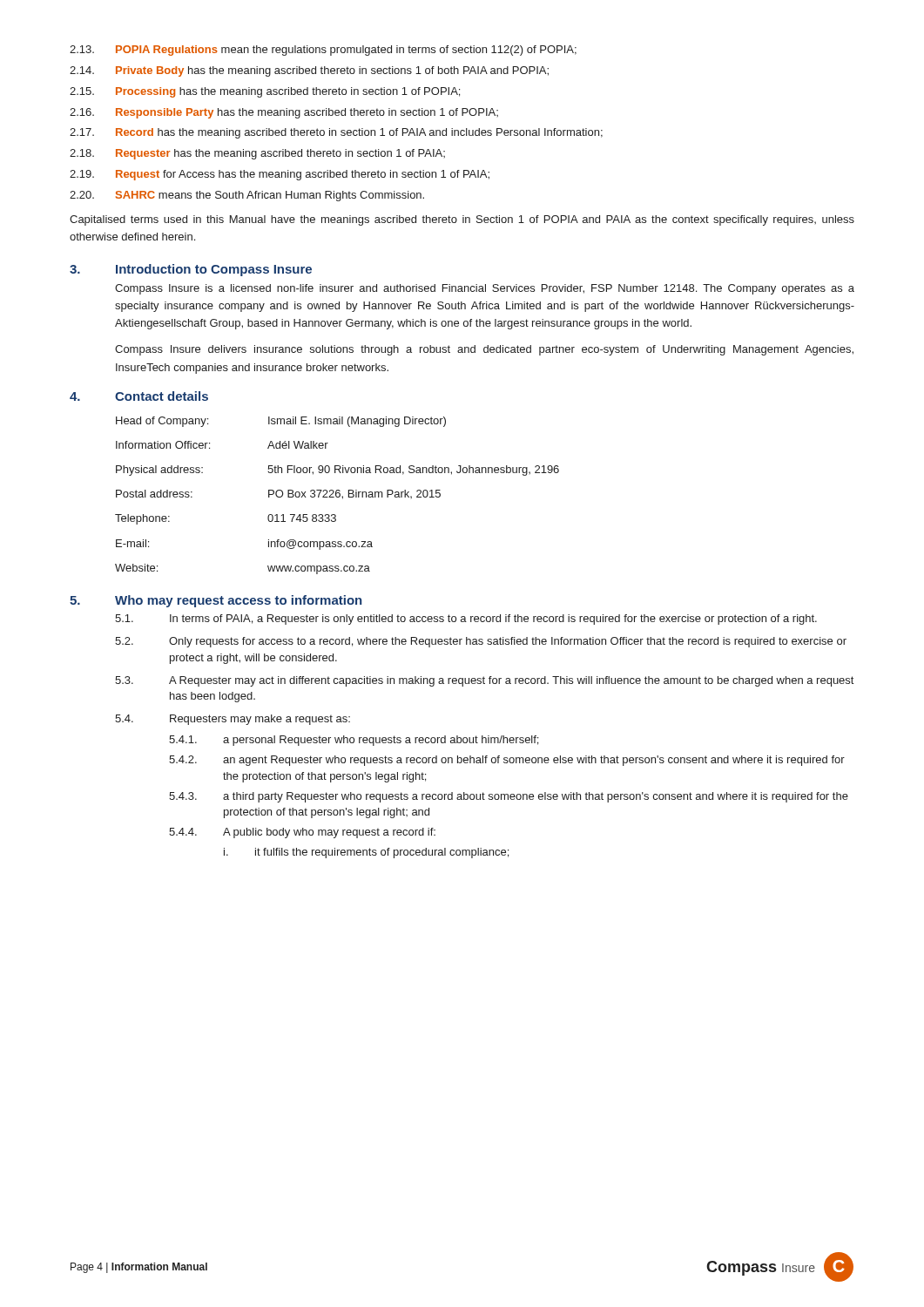Select the list item that reads "5.3. A Requester may act in different"
The width and height of the screenshot is (924, 1307).
485,689
